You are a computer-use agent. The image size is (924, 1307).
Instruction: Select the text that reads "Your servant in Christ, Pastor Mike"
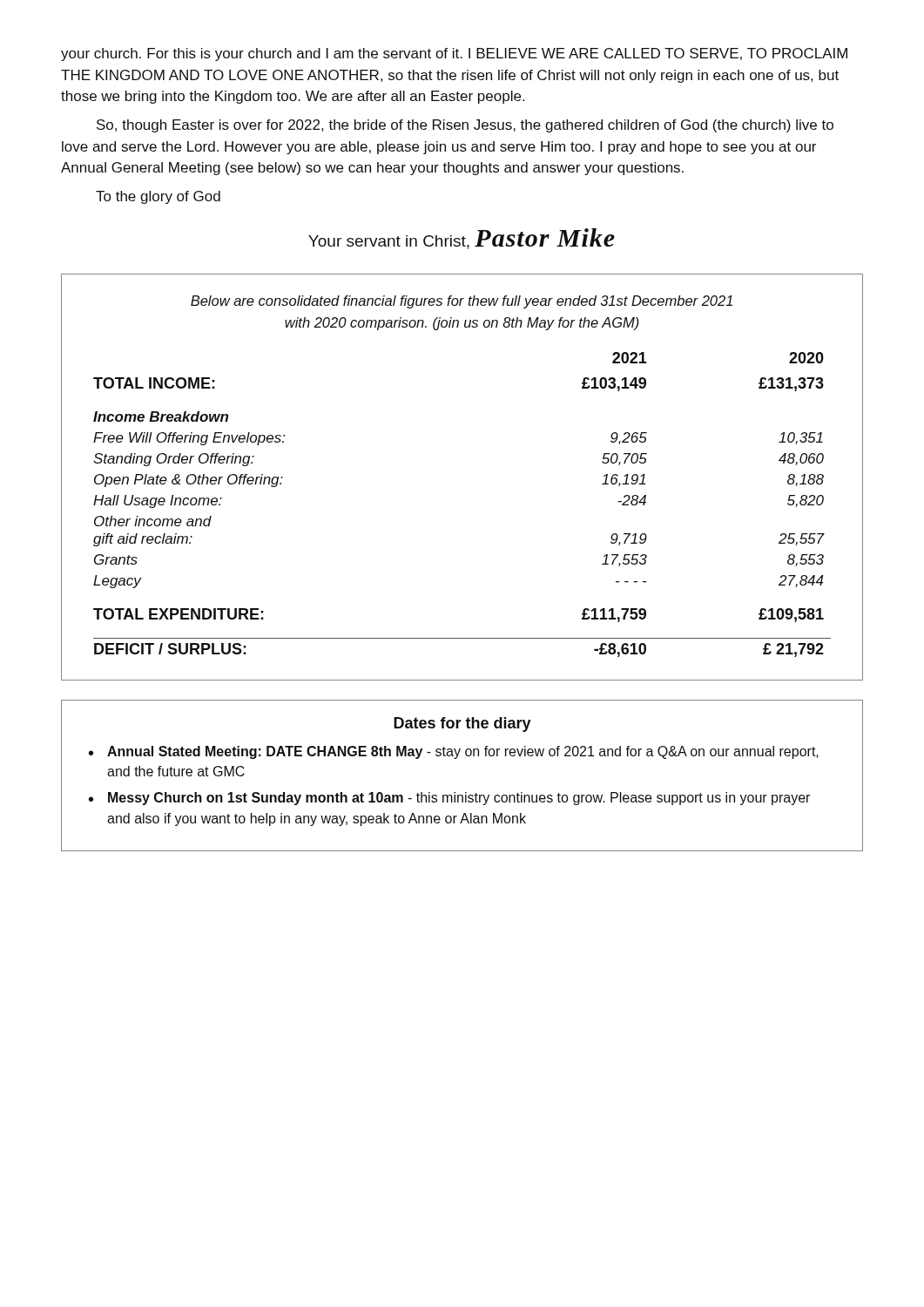[x=462, y=238]
